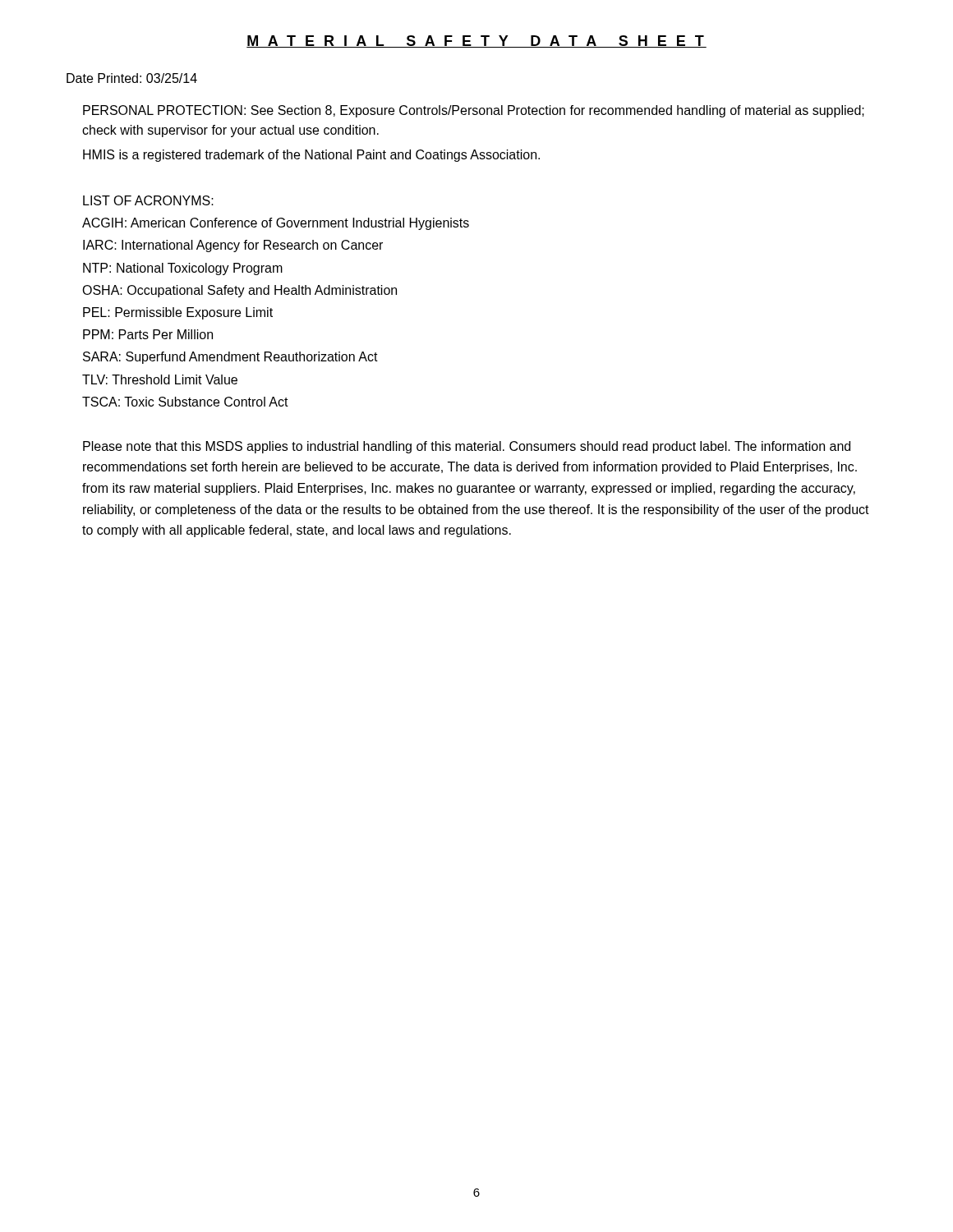Select the block starting "SARA: Superfund Amendment Reauthorization Act"
Image resolution: width=953 pixels, height=1232 pixels.
click(230, 357)
